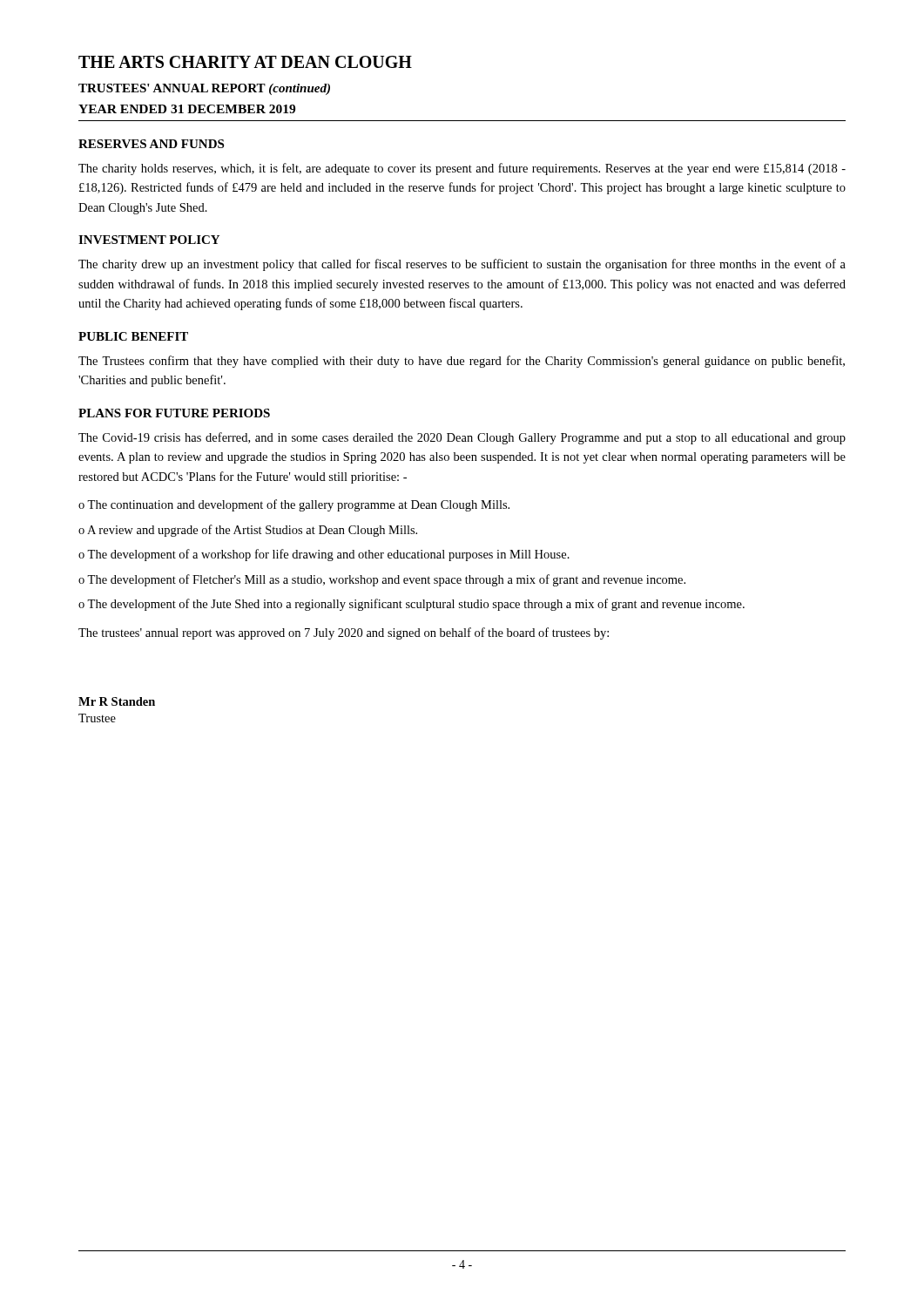Locate the section header that says "INVESTMENT POLICY"
The width and height of the screenshot is (924, 1307).
(x=149, y=240)
